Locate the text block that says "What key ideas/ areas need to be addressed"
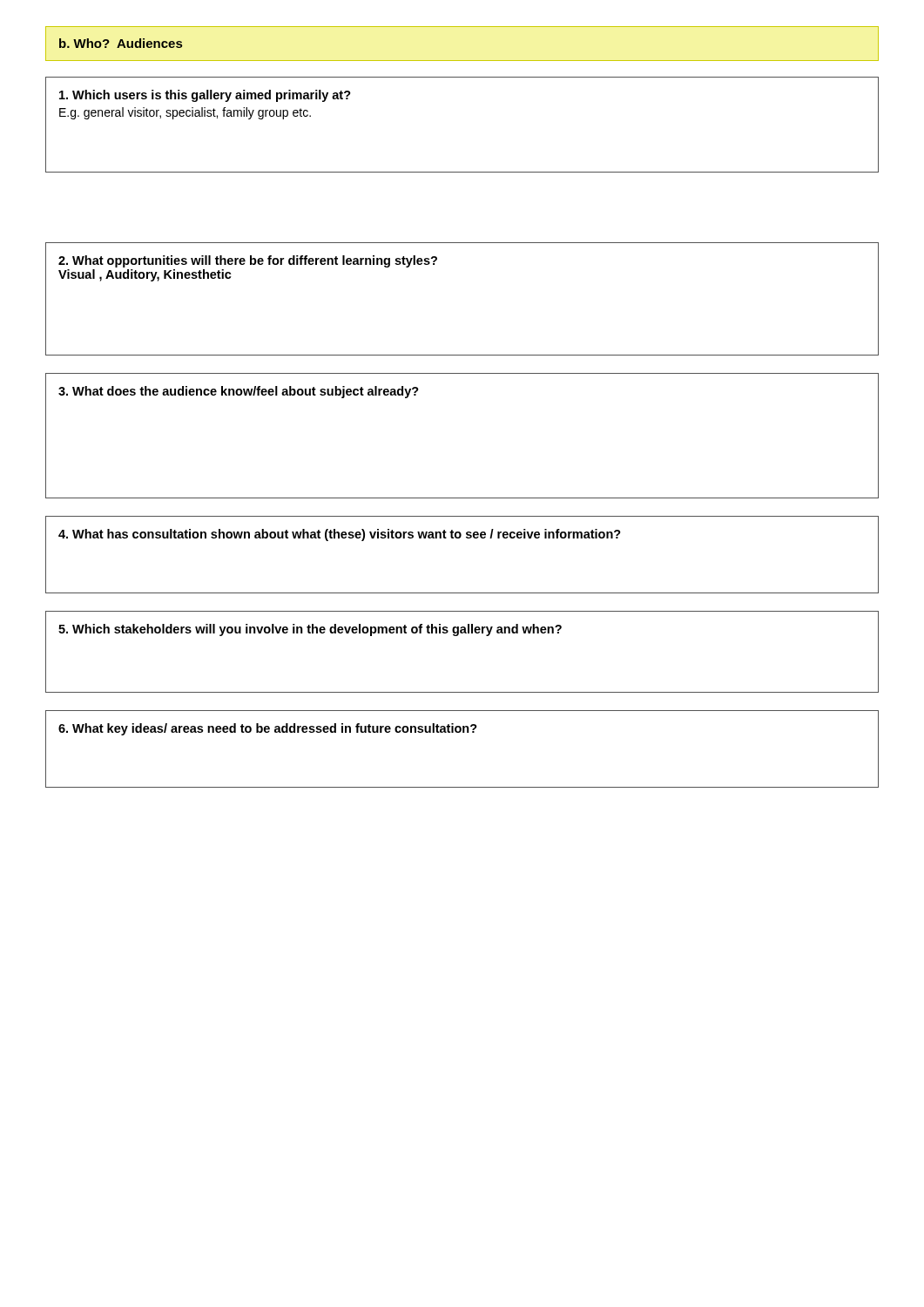Image resolution: width=924 pixels, height=1307 pixels. (462, 728)
